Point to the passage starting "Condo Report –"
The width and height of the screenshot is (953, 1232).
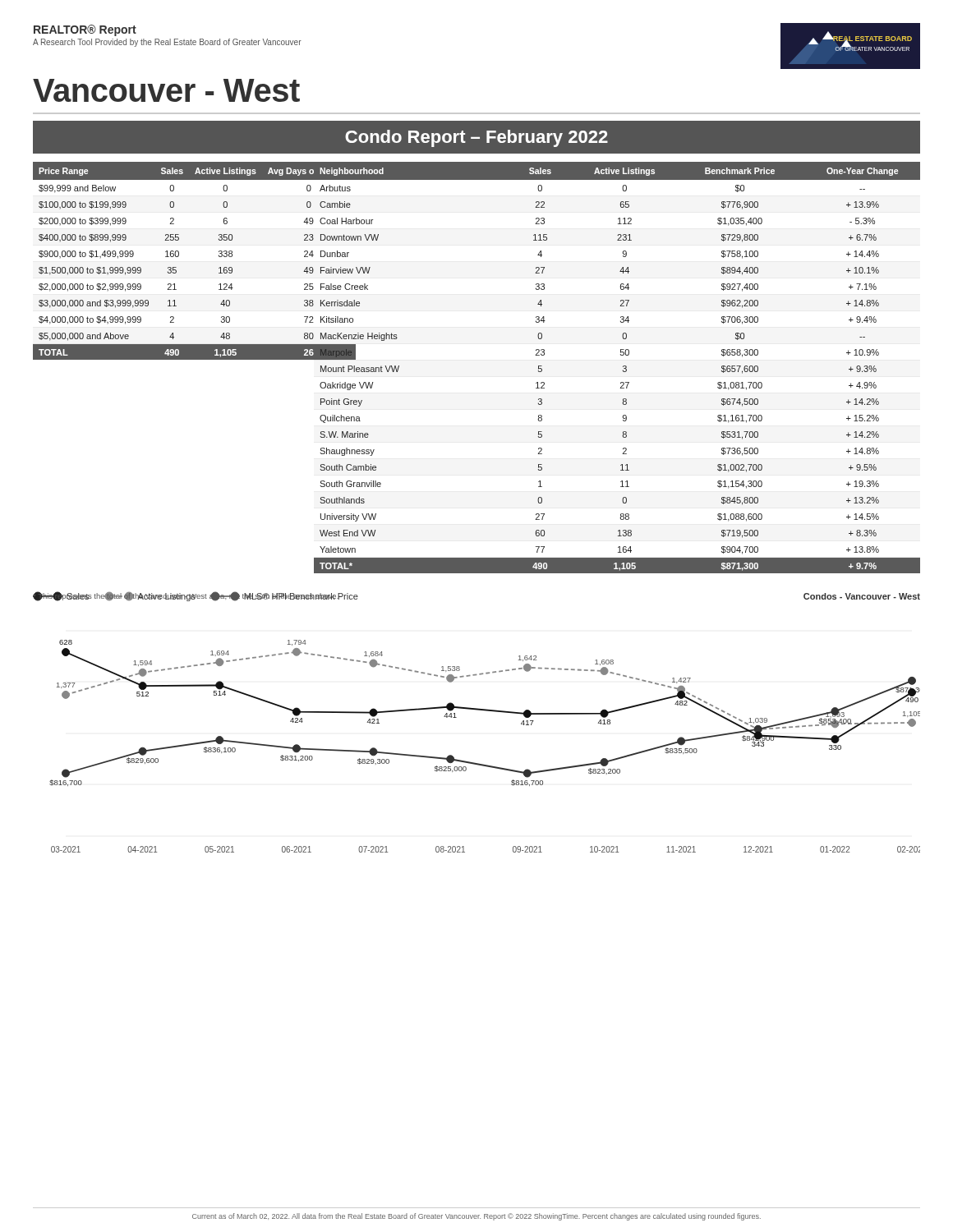tap(476, 137)
